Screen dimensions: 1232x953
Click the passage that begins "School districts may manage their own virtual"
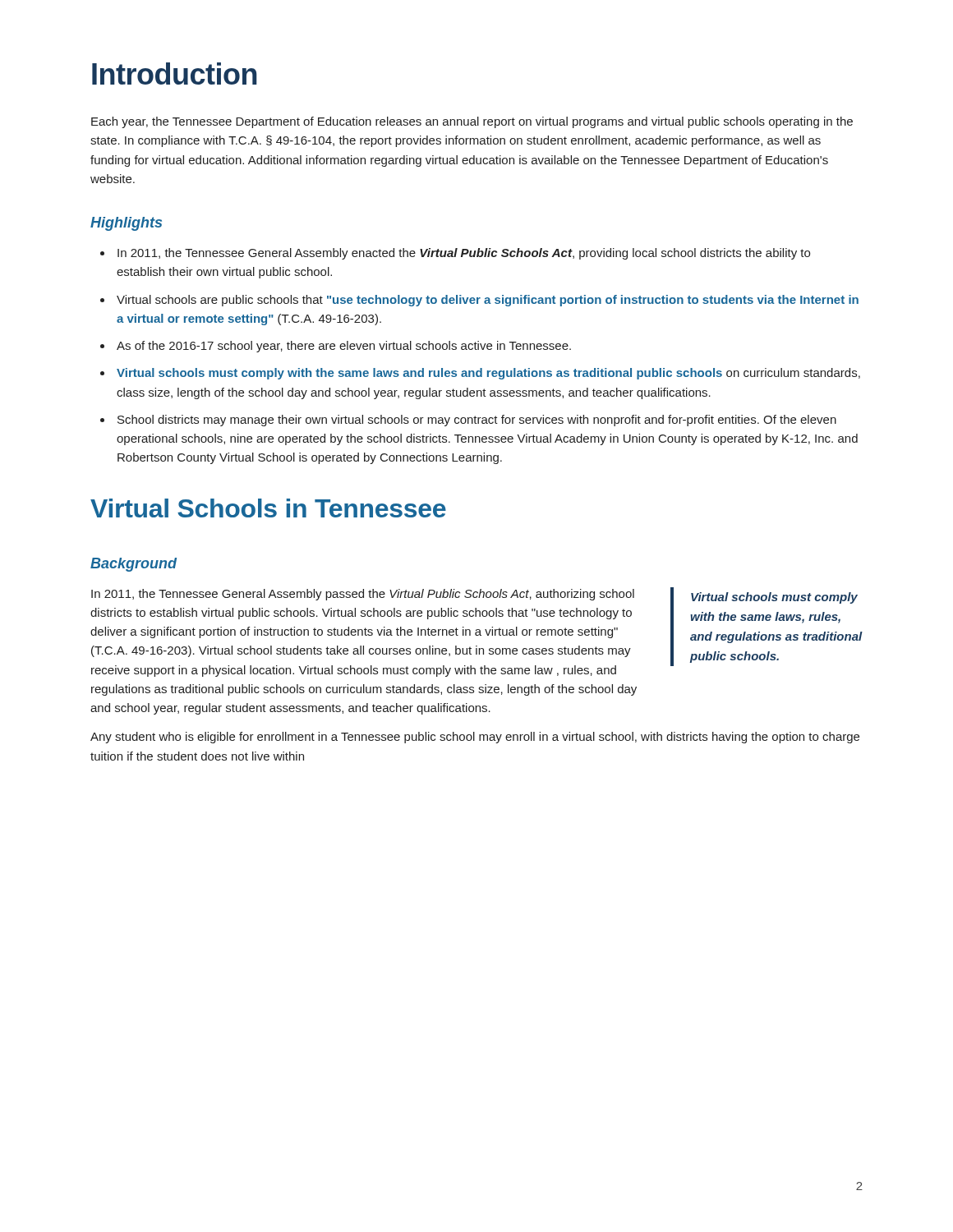(x=487, y=438)
